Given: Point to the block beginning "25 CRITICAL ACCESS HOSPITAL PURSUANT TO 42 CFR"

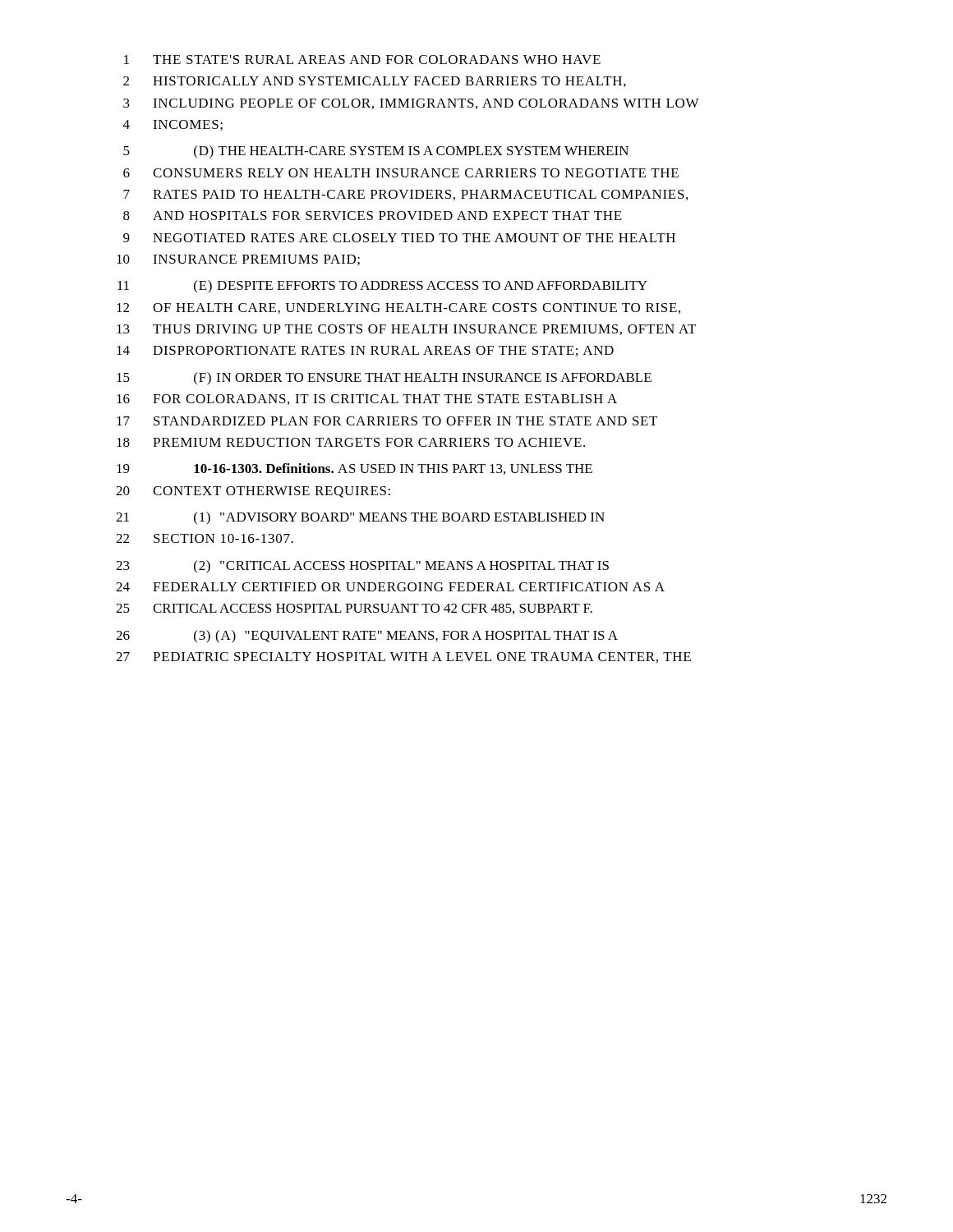Looking at the screenshot, I should click(493, 609).
